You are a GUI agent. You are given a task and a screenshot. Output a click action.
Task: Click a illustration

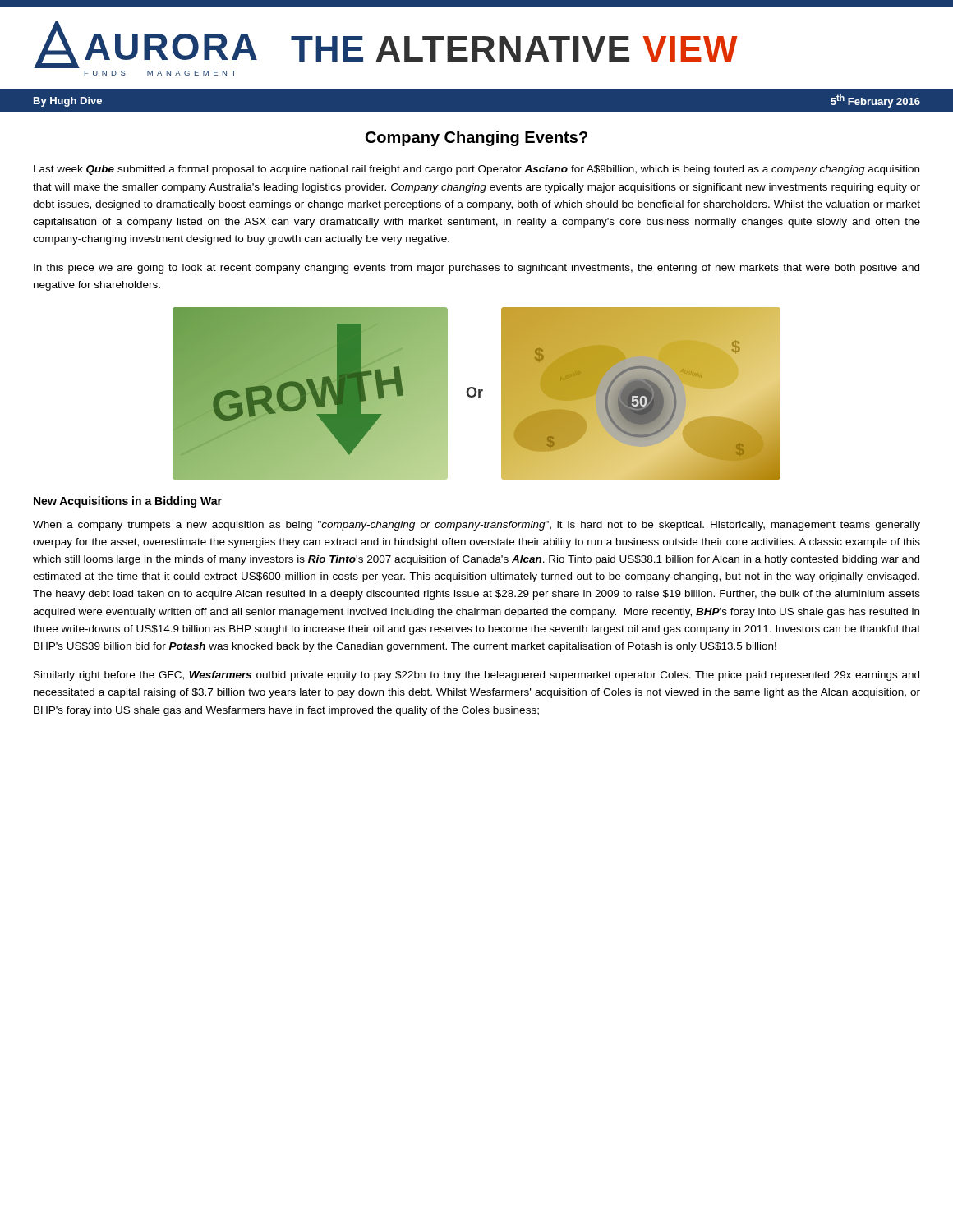(x=476, y=393)
